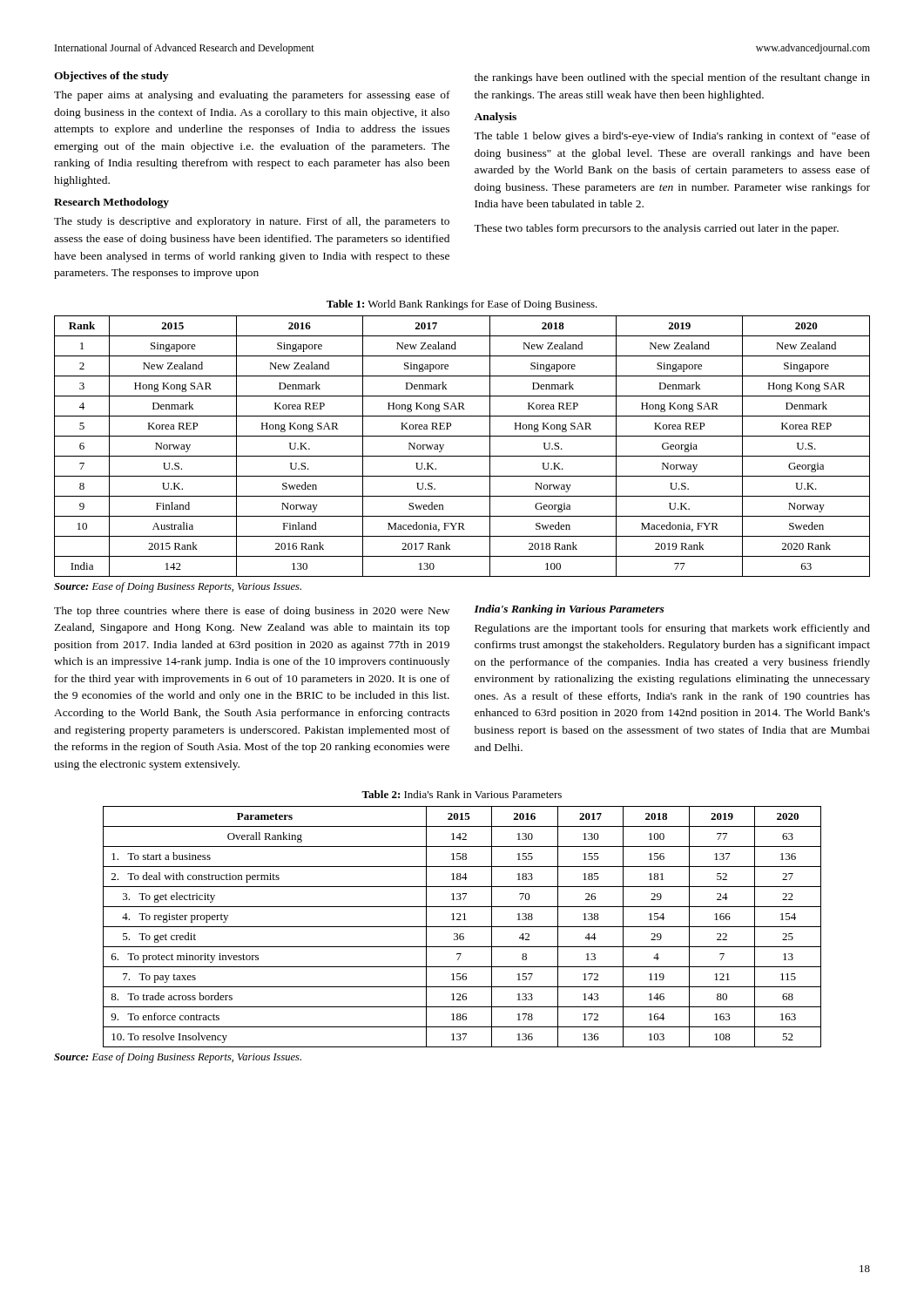Point to the text block starting "the rankings have been outlined with"
This screenshot has width=924, height=1307.
(x=672, y=86)
